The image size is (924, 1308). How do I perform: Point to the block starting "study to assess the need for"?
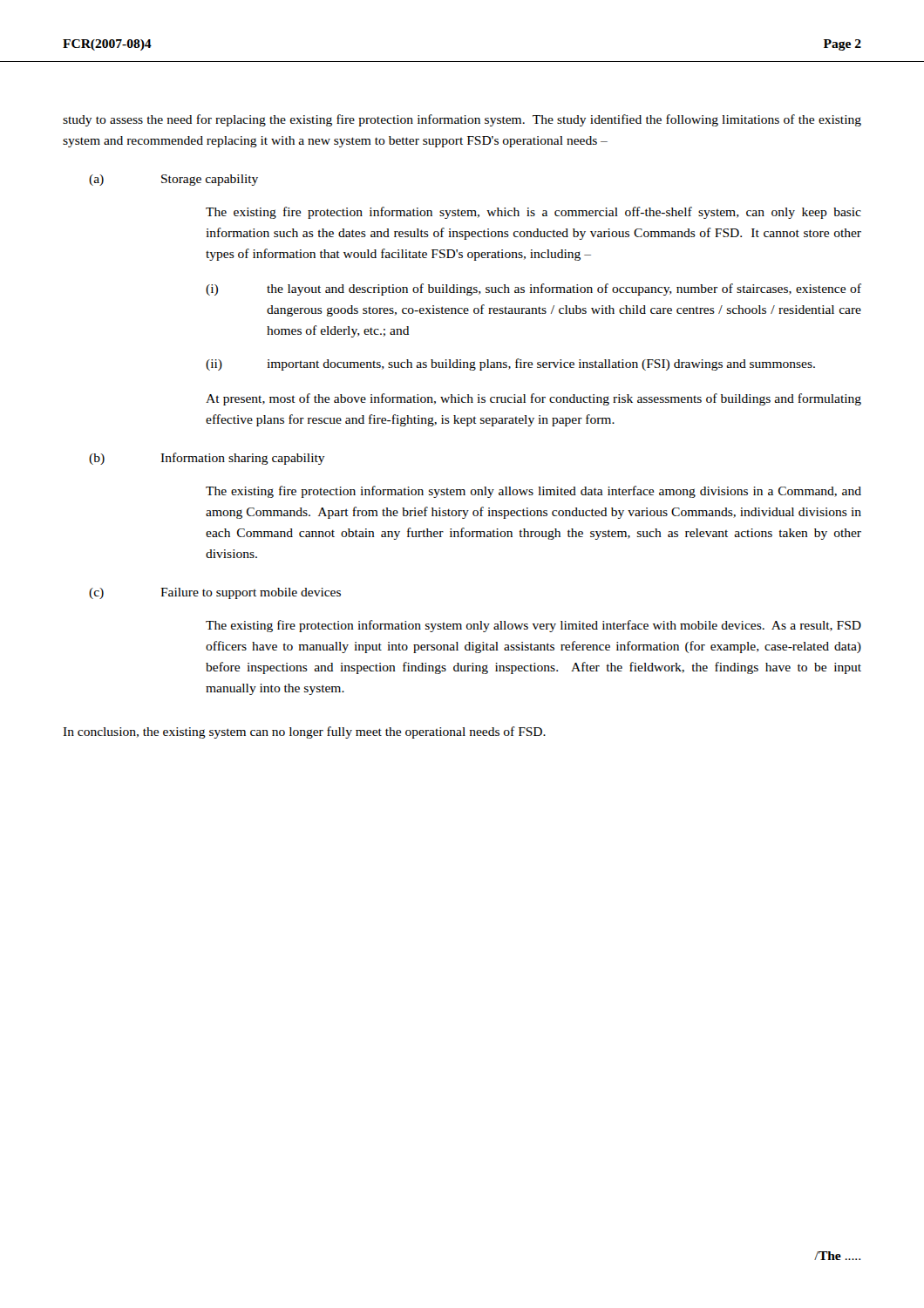(462, 129)
